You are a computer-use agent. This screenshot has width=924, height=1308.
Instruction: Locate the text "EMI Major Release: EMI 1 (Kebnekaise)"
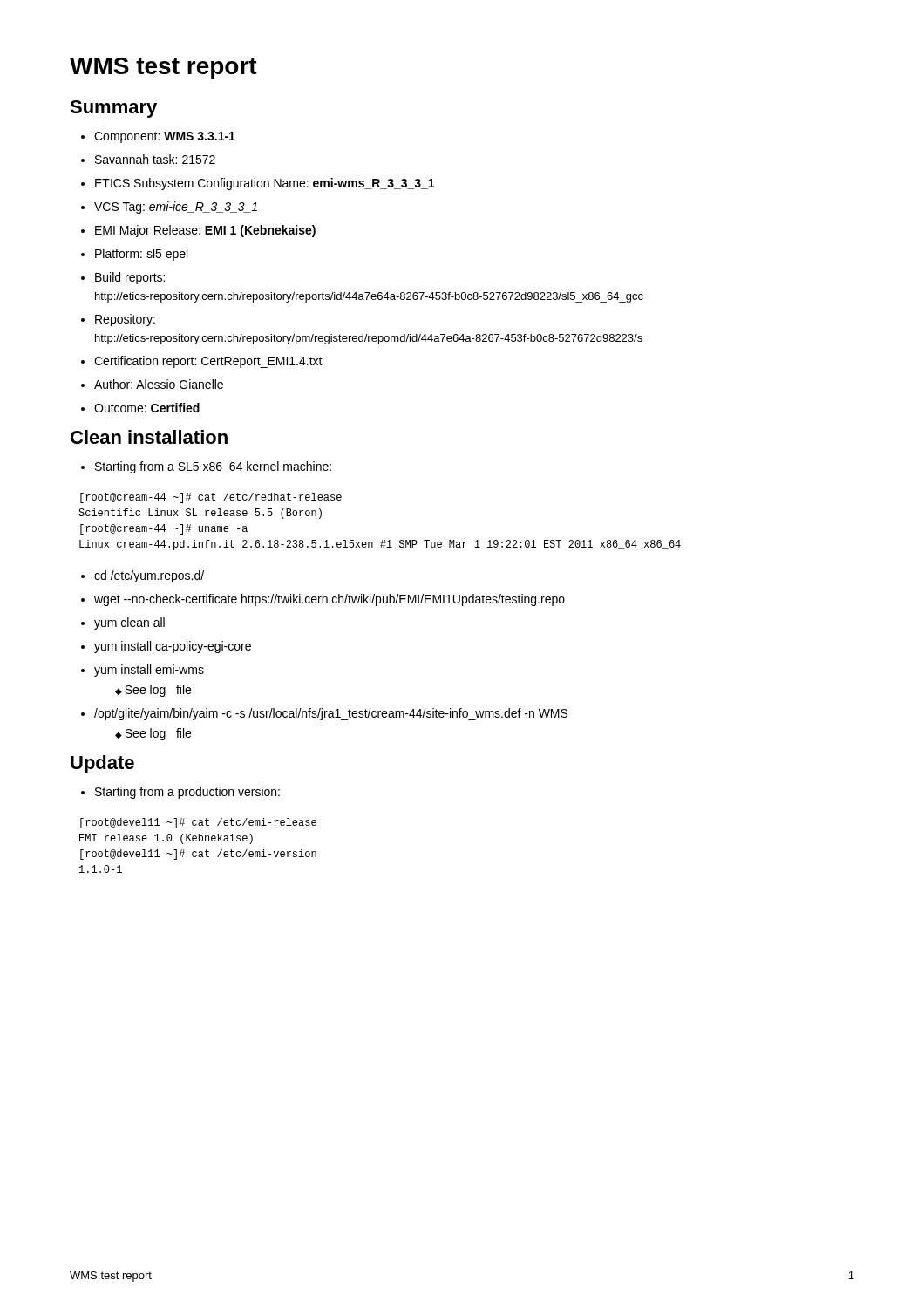click(x=205, y=230)
